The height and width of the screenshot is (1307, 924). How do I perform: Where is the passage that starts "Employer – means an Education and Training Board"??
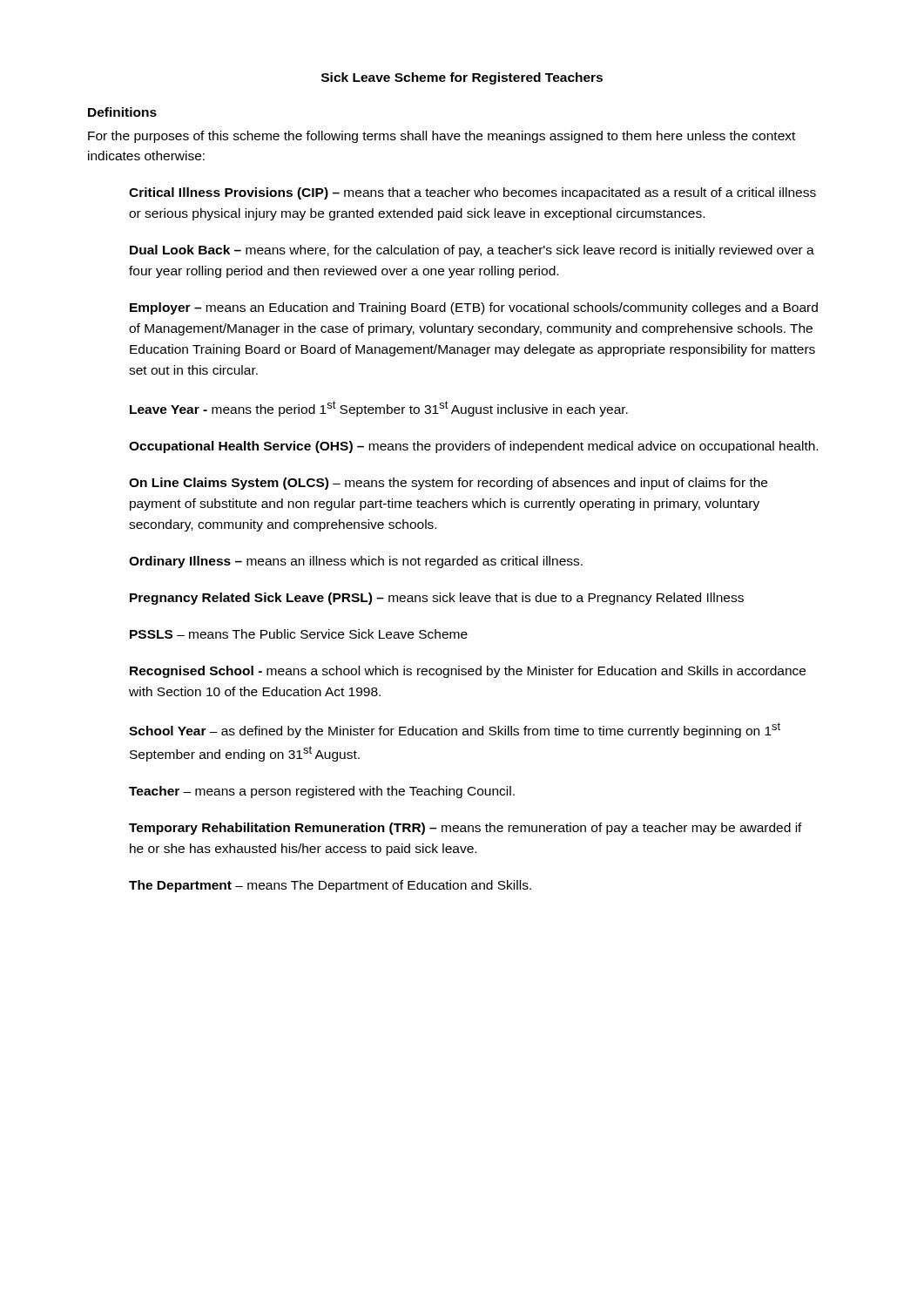pyautogui.click(x=474, y=339)
